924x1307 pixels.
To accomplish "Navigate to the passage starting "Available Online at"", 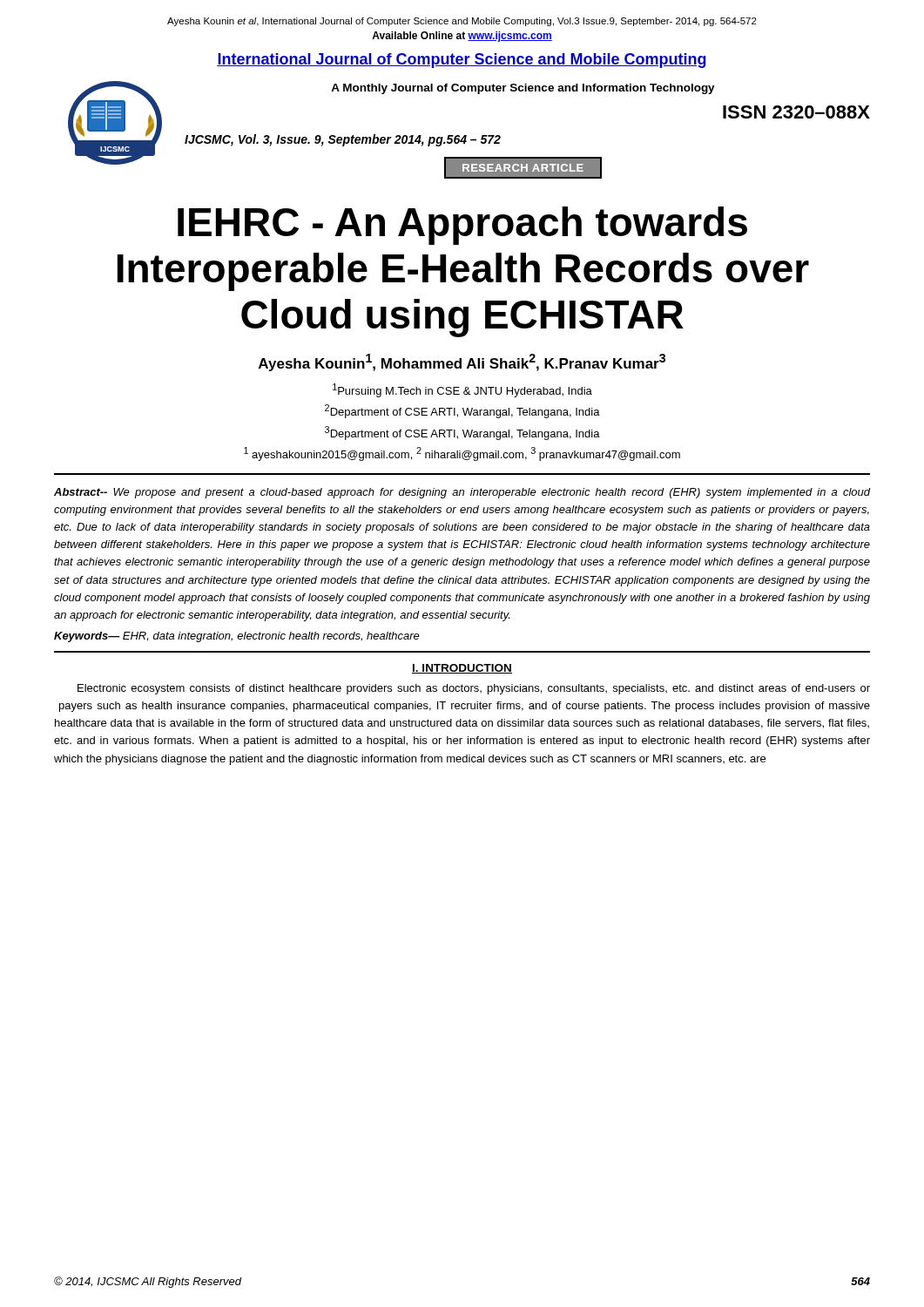I will [x=462, y=36].
